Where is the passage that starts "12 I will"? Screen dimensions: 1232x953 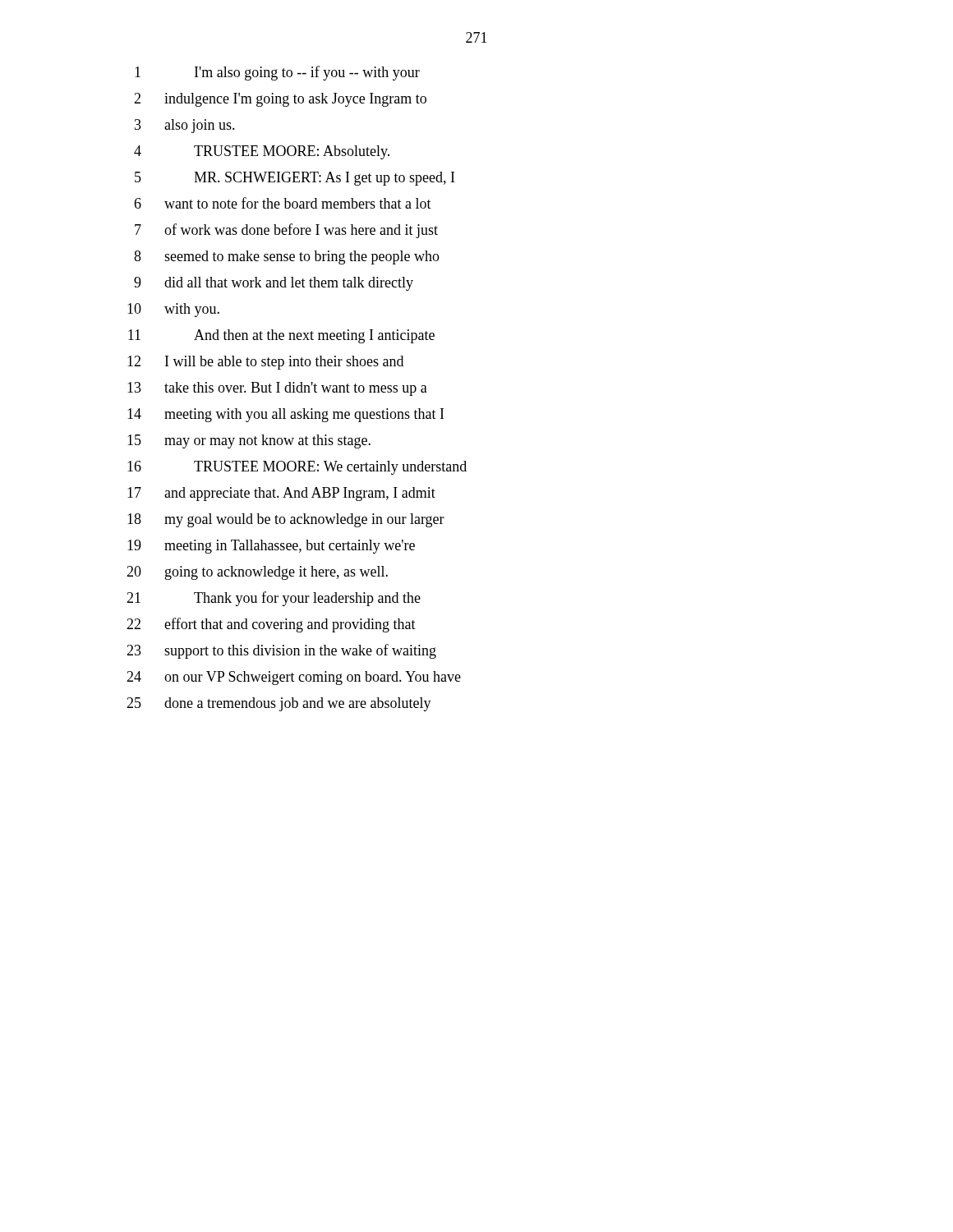tap(265, 363)
